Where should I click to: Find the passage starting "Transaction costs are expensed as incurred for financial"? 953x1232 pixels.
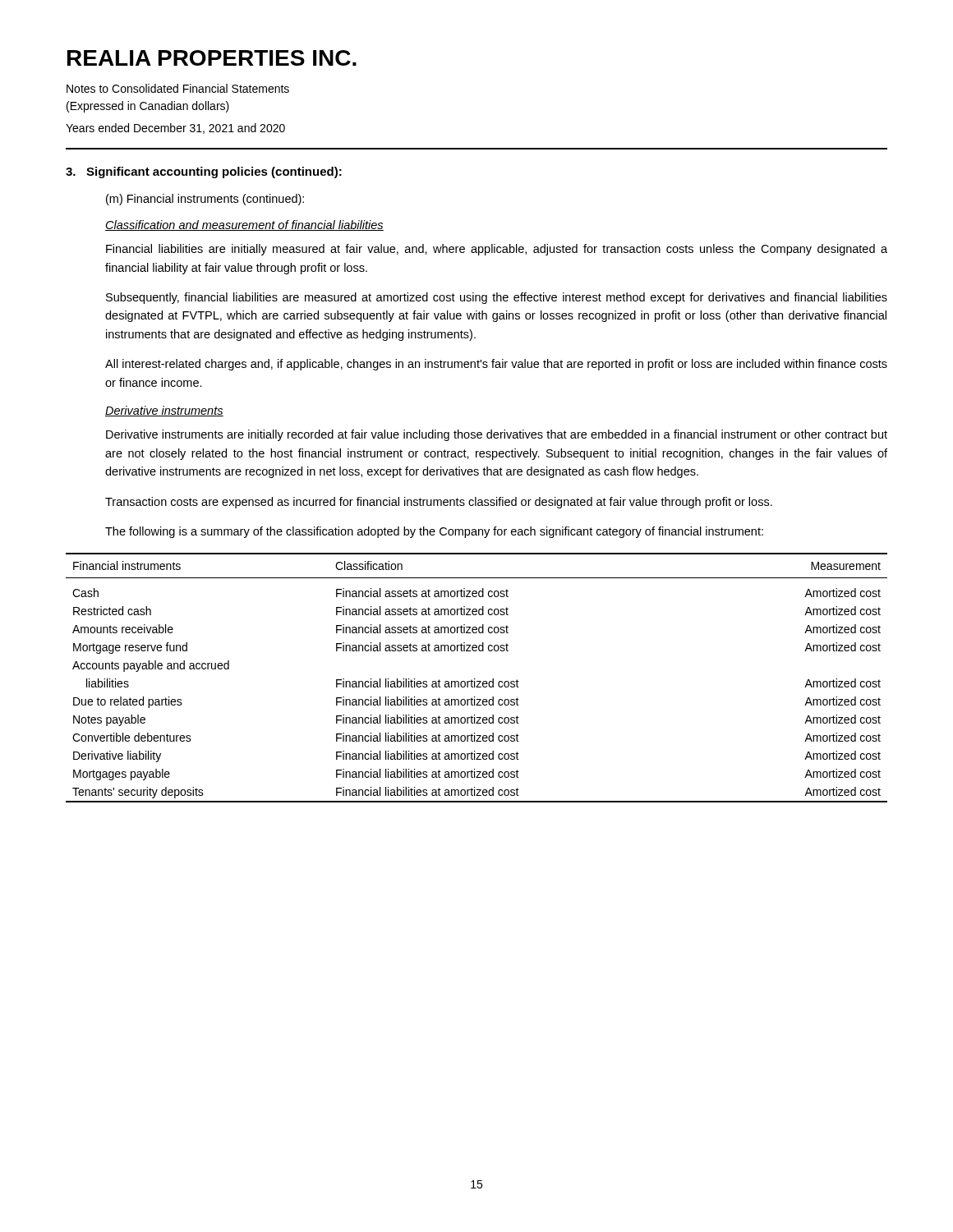coord(439,502)
